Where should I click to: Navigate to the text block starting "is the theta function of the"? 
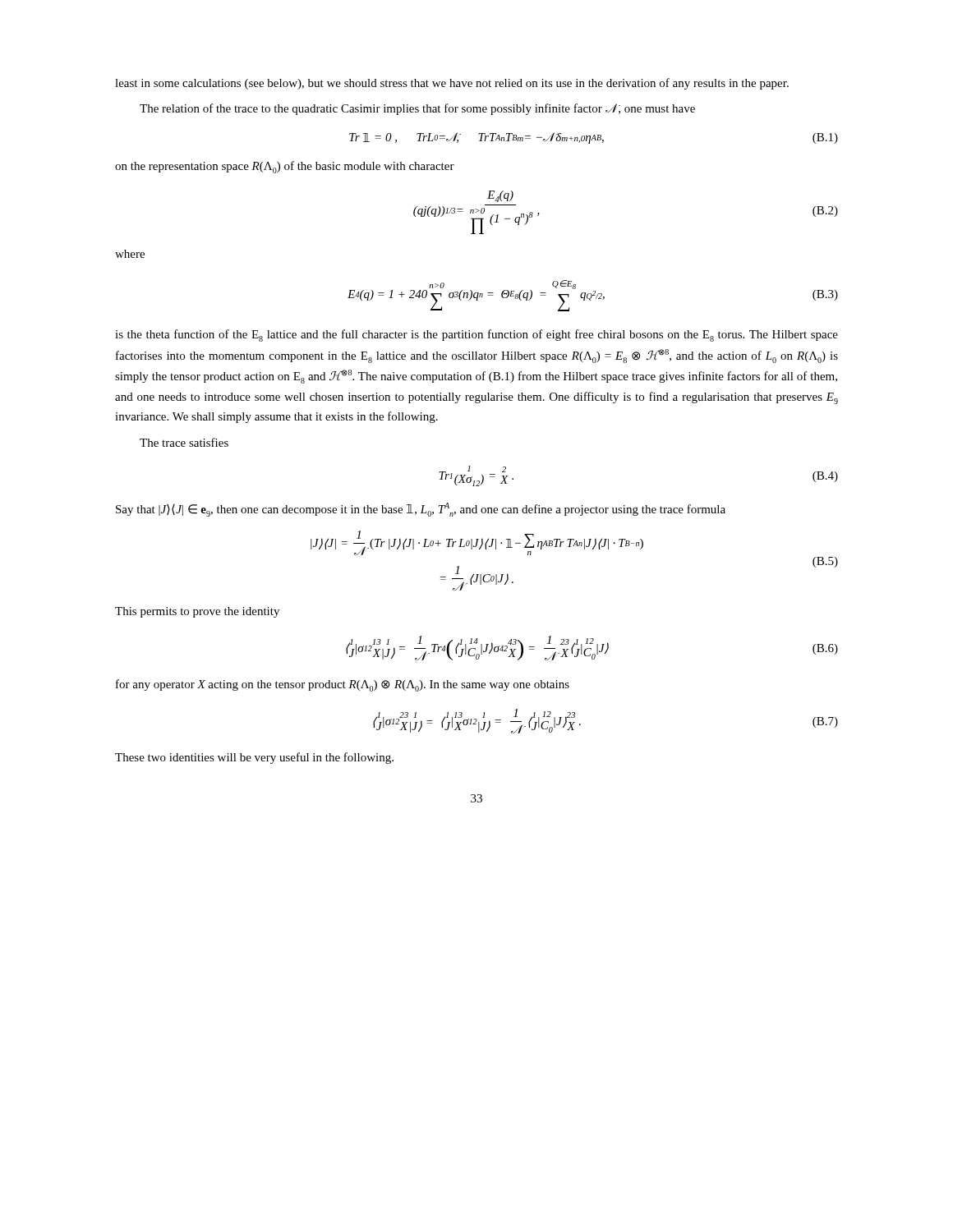(476, 376)
